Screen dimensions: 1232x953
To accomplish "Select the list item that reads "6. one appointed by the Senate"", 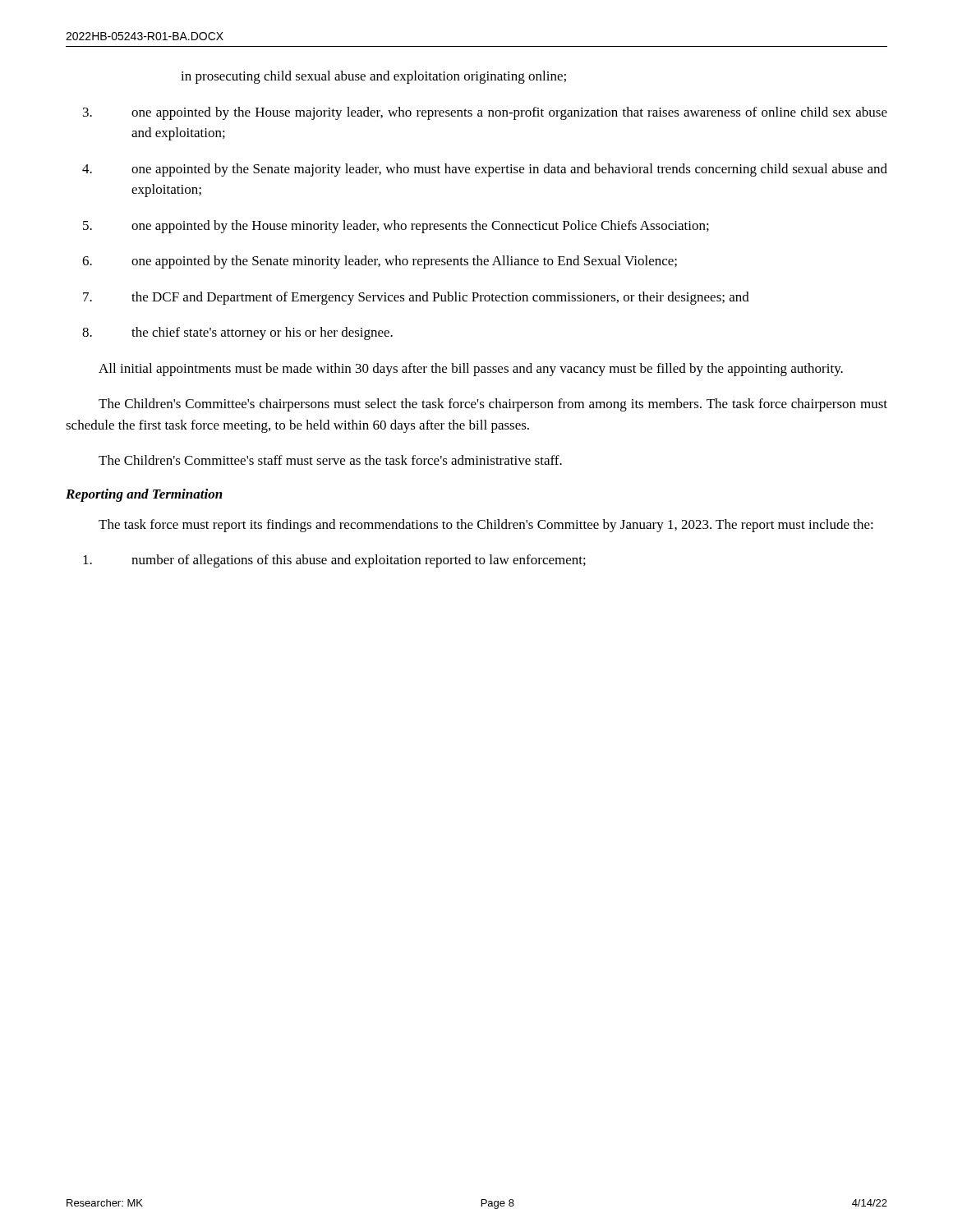I will (x=476, y=261).
